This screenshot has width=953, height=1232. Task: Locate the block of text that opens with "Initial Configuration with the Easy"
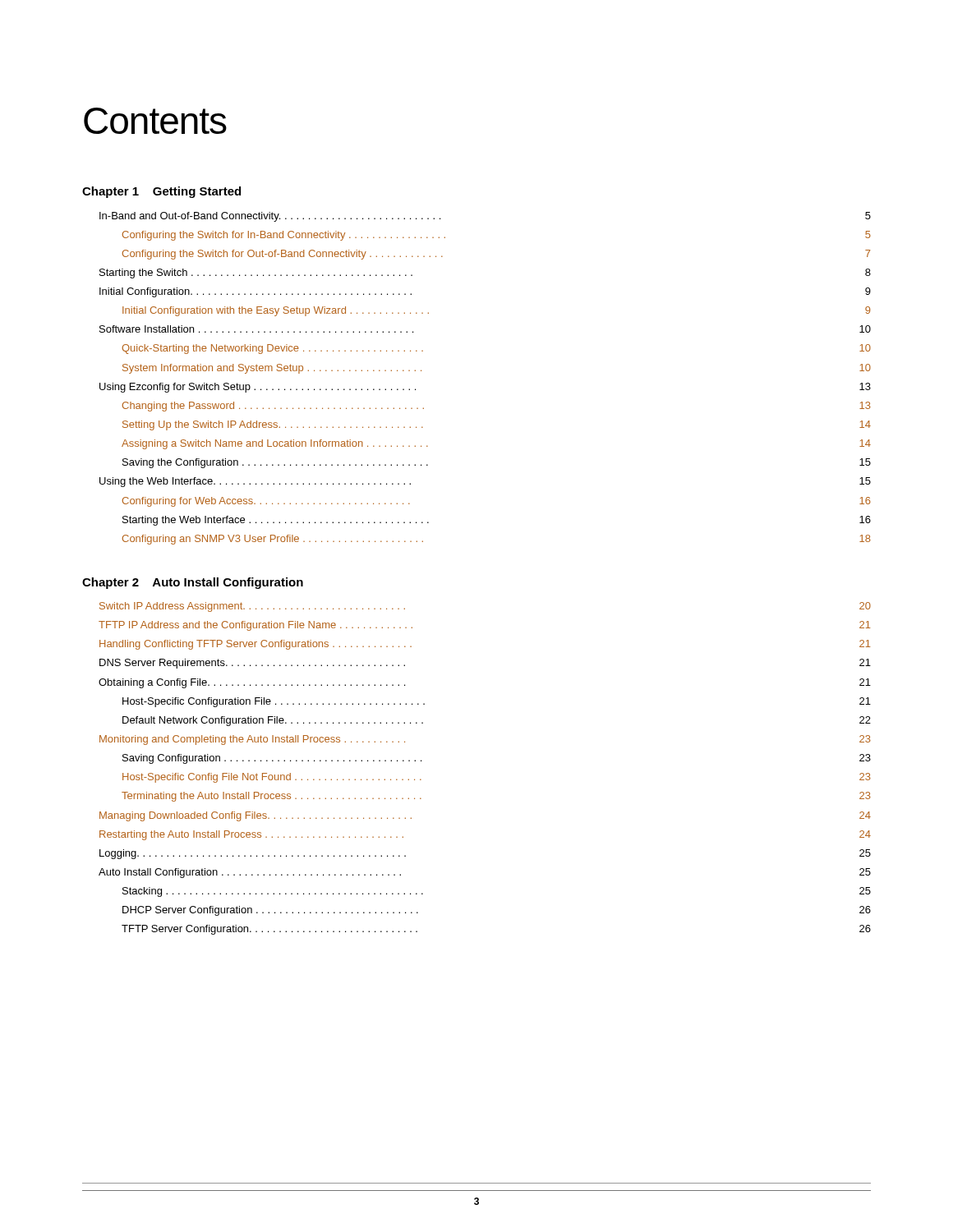230,311
